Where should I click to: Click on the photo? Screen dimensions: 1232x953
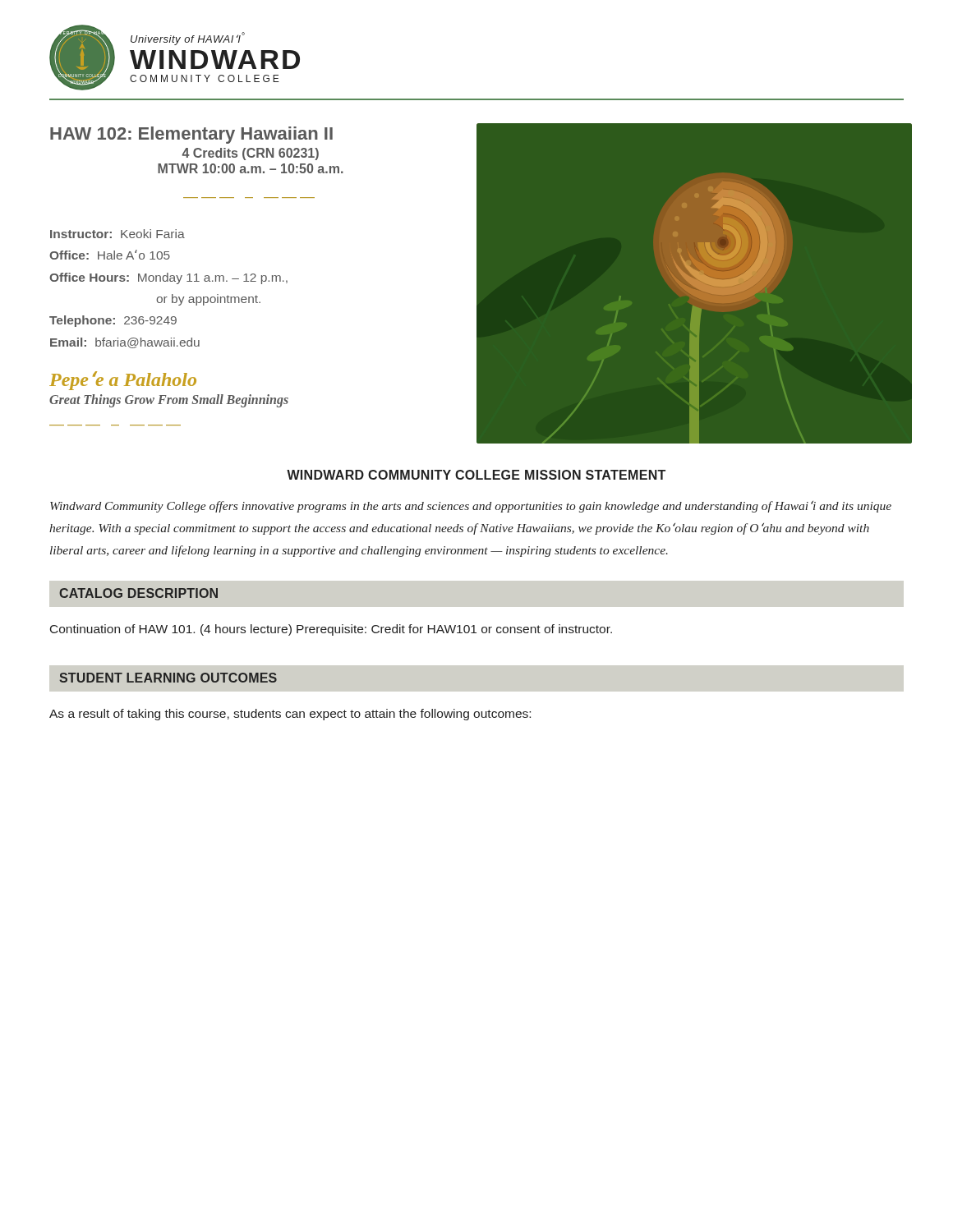[694, 283]
